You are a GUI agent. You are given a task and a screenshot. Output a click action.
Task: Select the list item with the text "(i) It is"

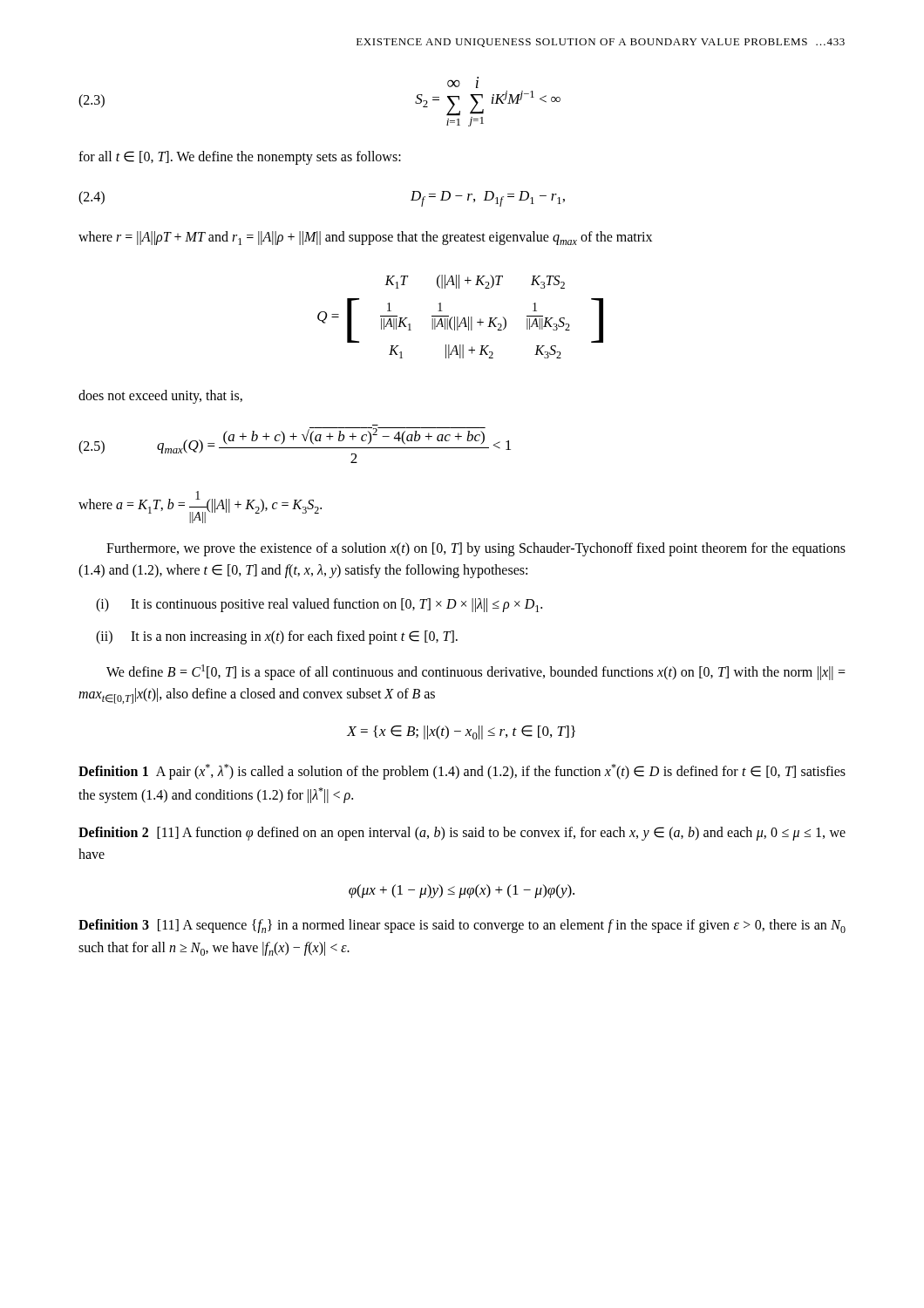(x=462, y=605)
